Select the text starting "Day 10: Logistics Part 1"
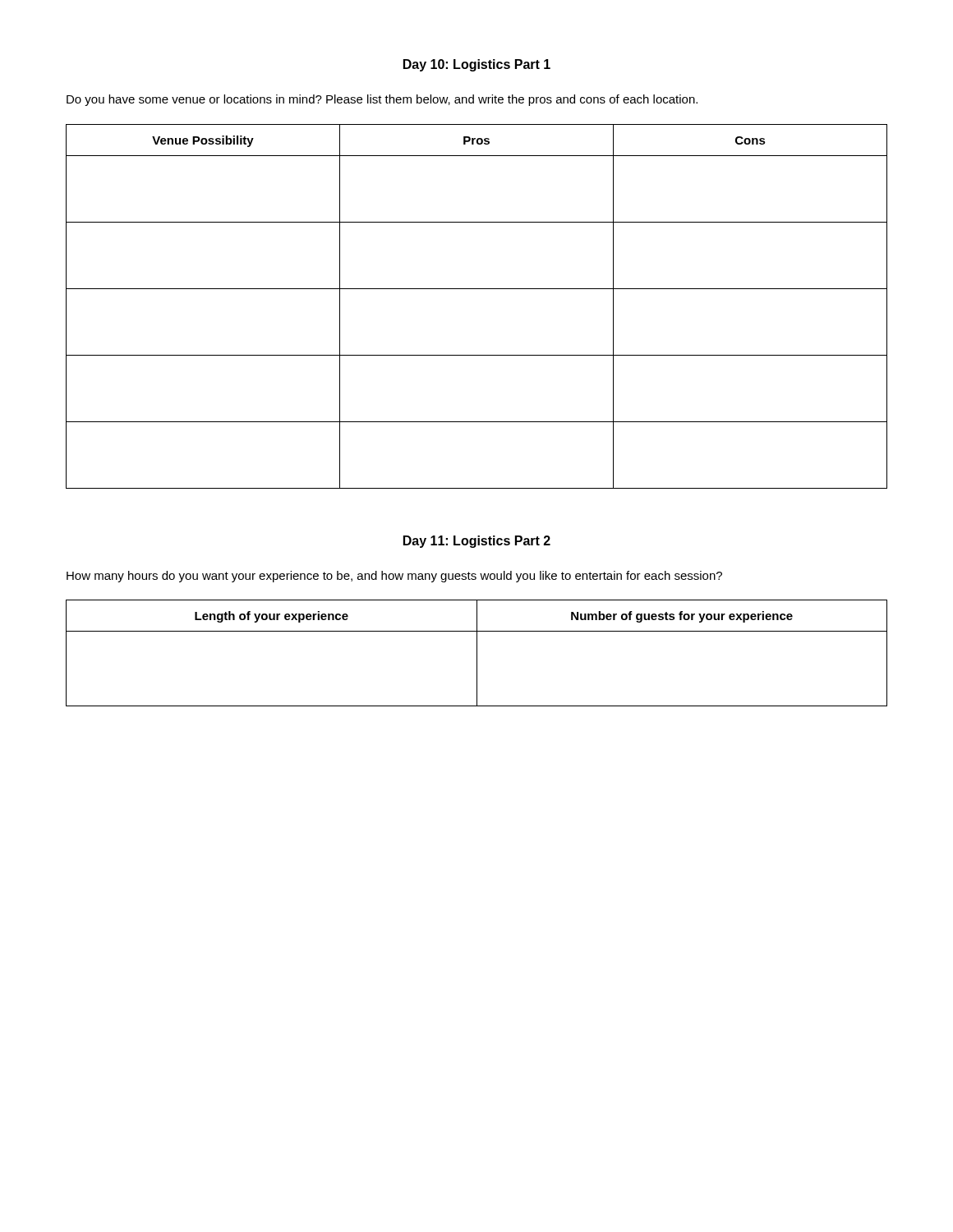The image size is (953, 1232). pos(476,64)
